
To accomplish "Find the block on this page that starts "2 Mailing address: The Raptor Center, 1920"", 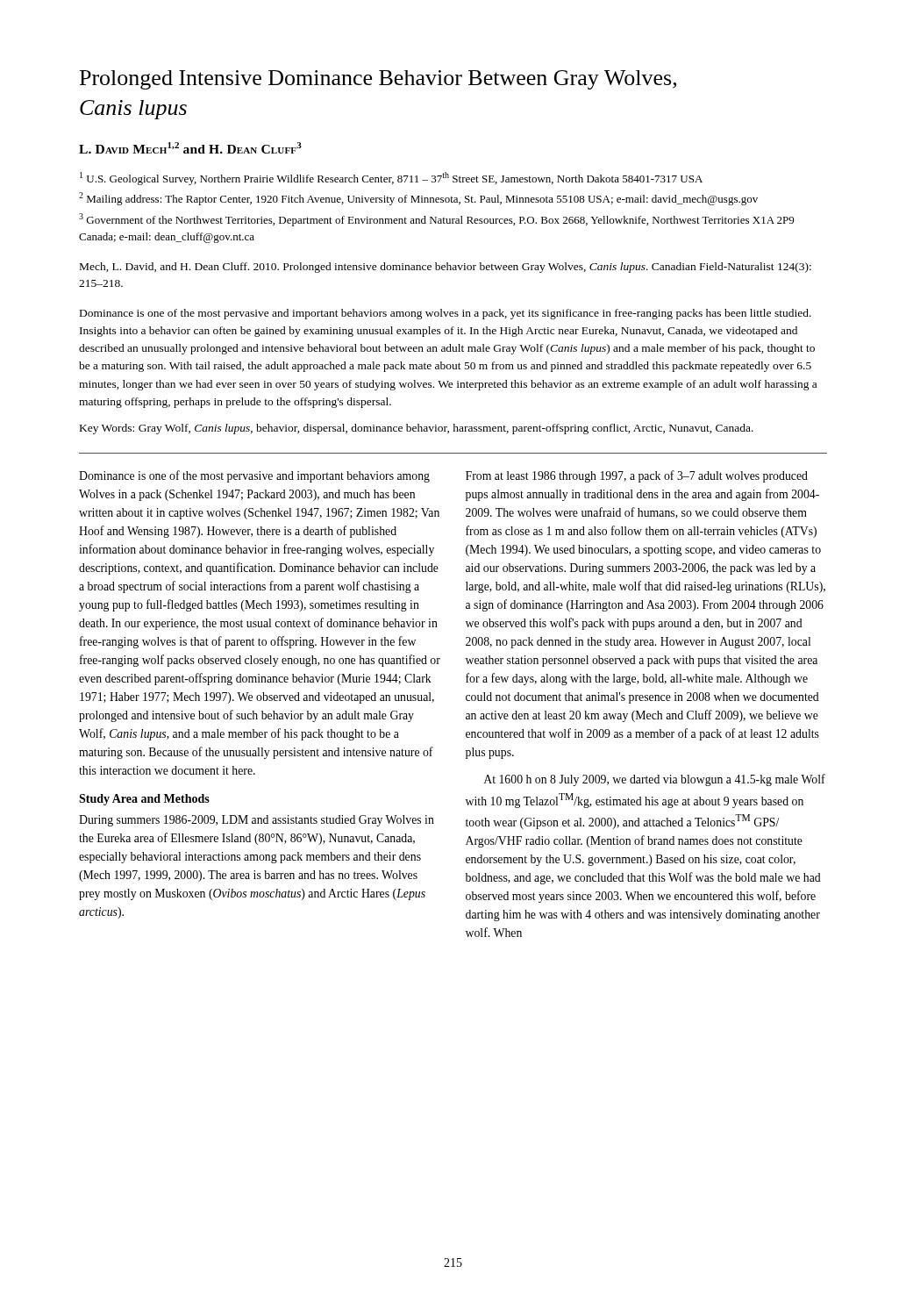I will [453, 199].
